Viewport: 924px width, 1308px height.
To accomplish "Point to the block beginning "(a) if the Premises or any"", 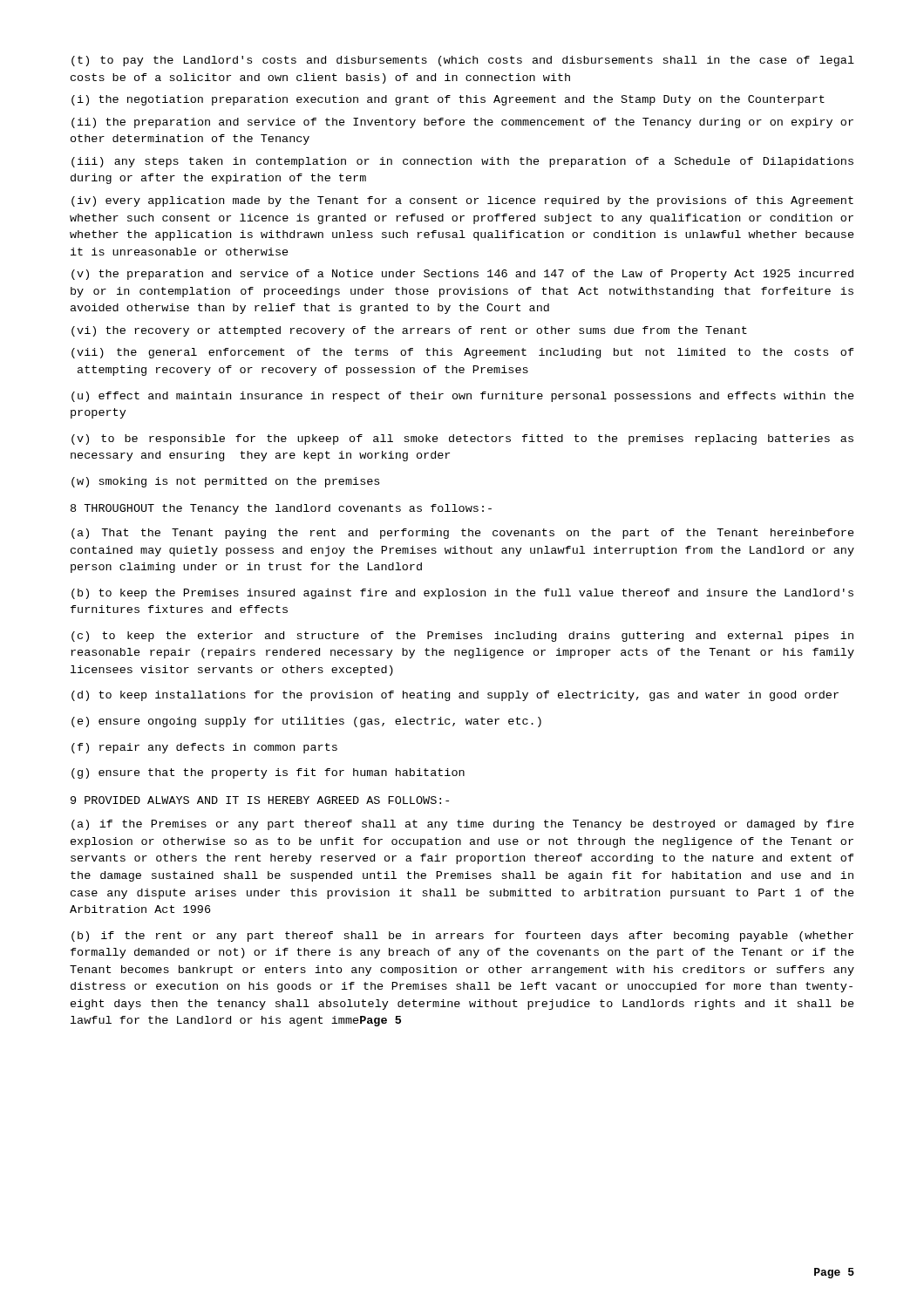I will tap(462, 867).
